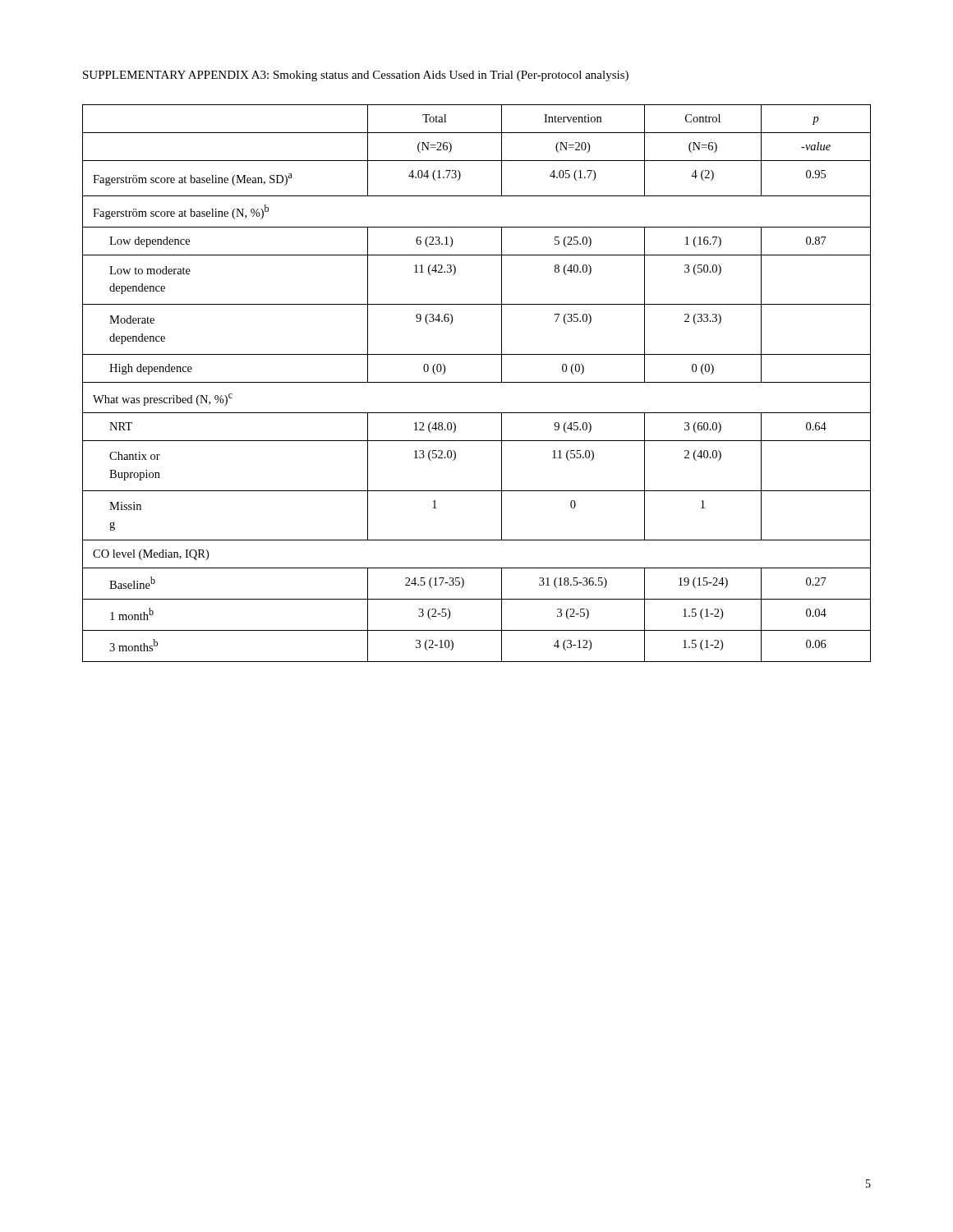The image size is (953, 1232).
Task: Click on the table containing "19 (15-24)"
Action: click(x=476, y=383)
